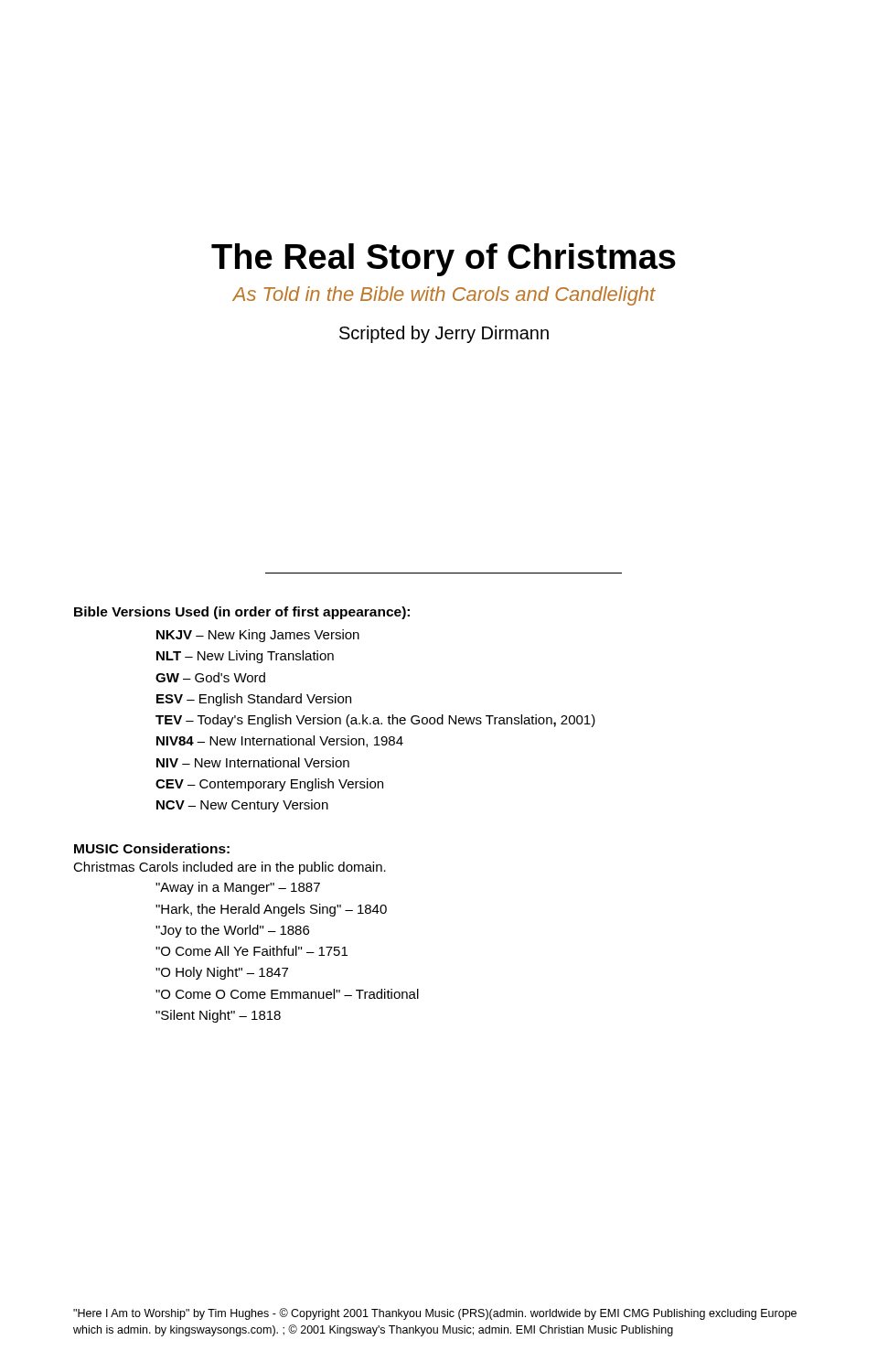Click on the title containing "The Real Story of Christmas"

(444, 257)
